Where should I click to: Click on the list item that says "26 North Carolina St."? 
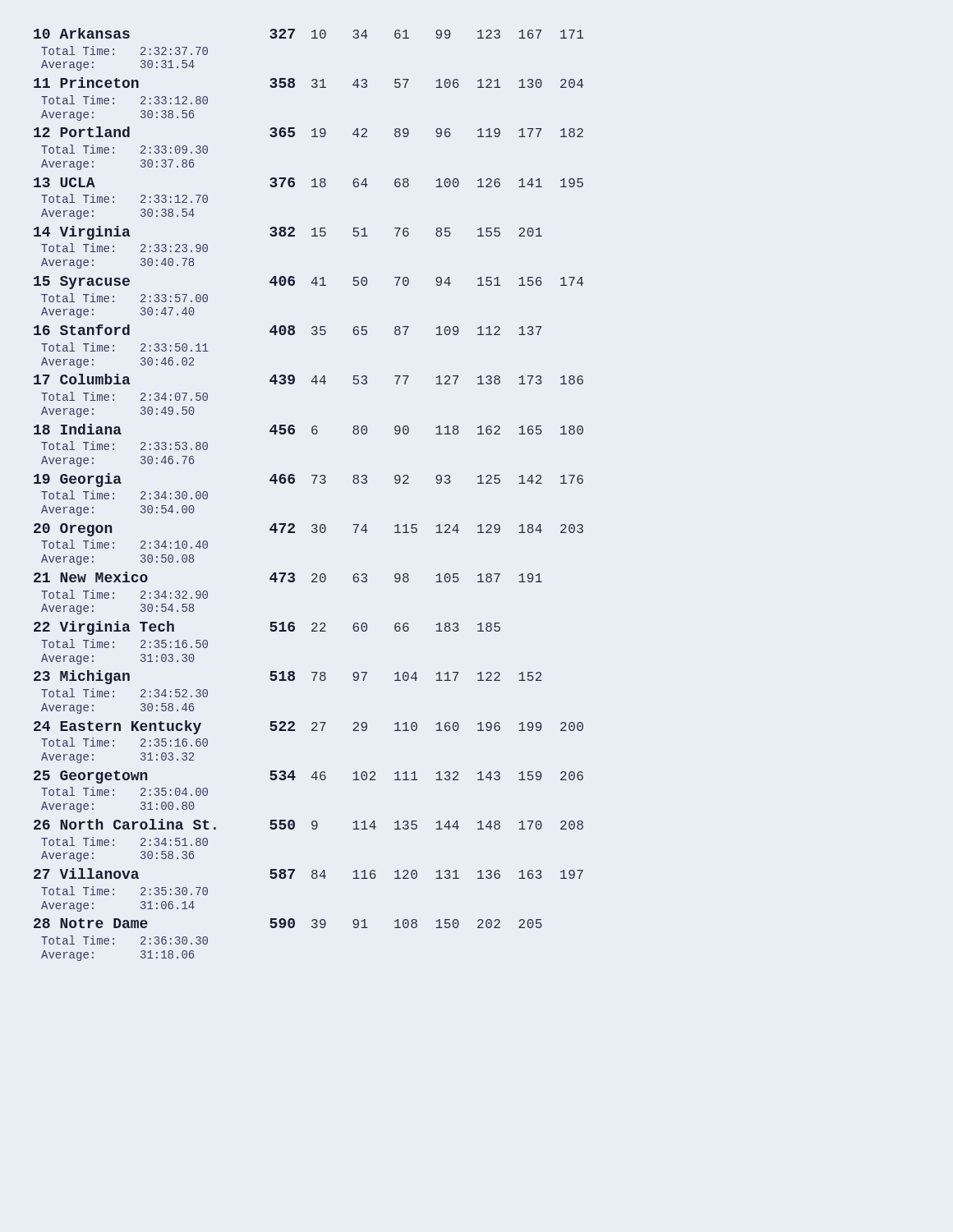tap(476, 839)
